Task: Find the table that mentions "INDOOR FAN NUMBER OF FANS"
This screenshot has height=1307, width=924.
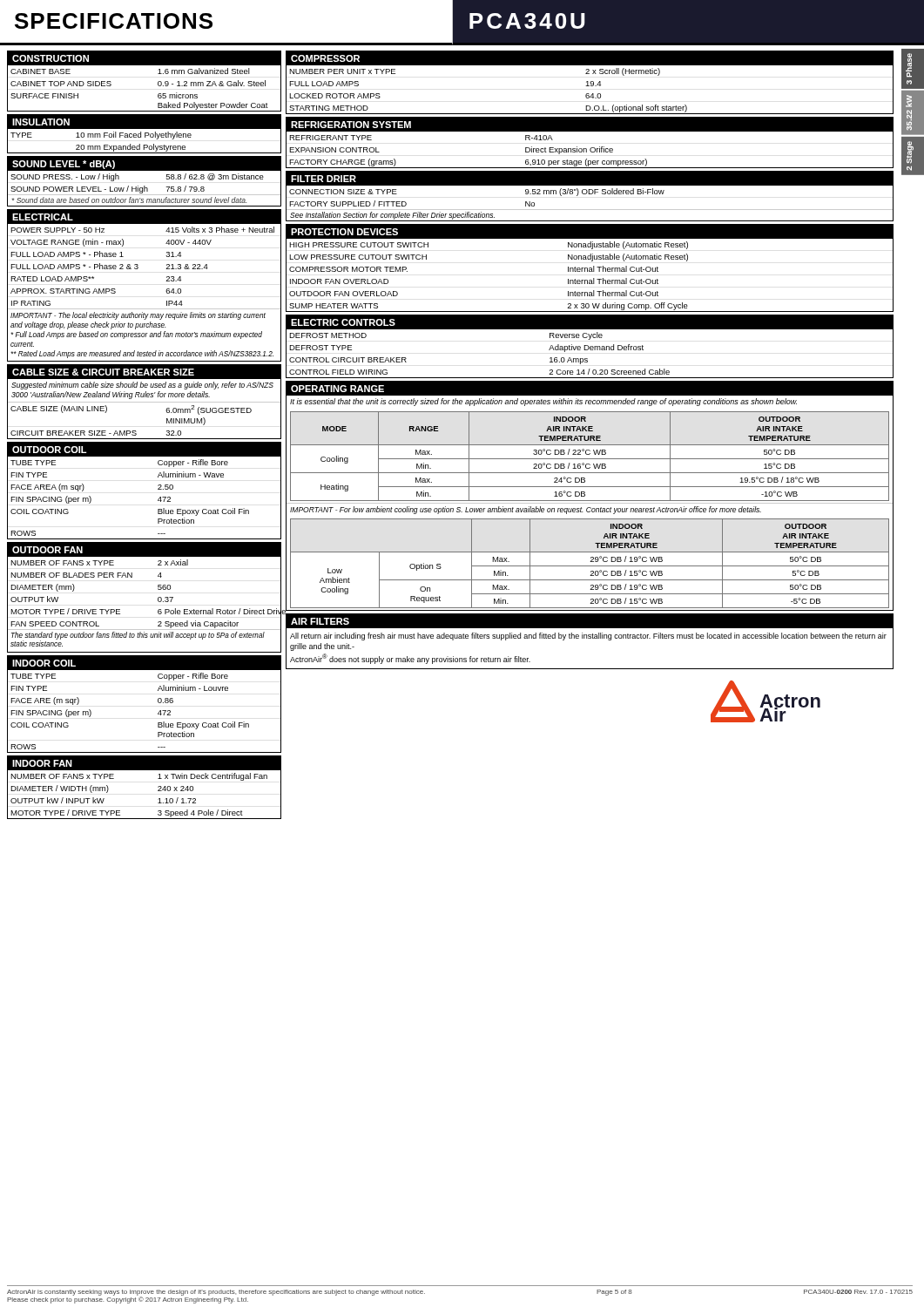Action: (x=144, y=787)
